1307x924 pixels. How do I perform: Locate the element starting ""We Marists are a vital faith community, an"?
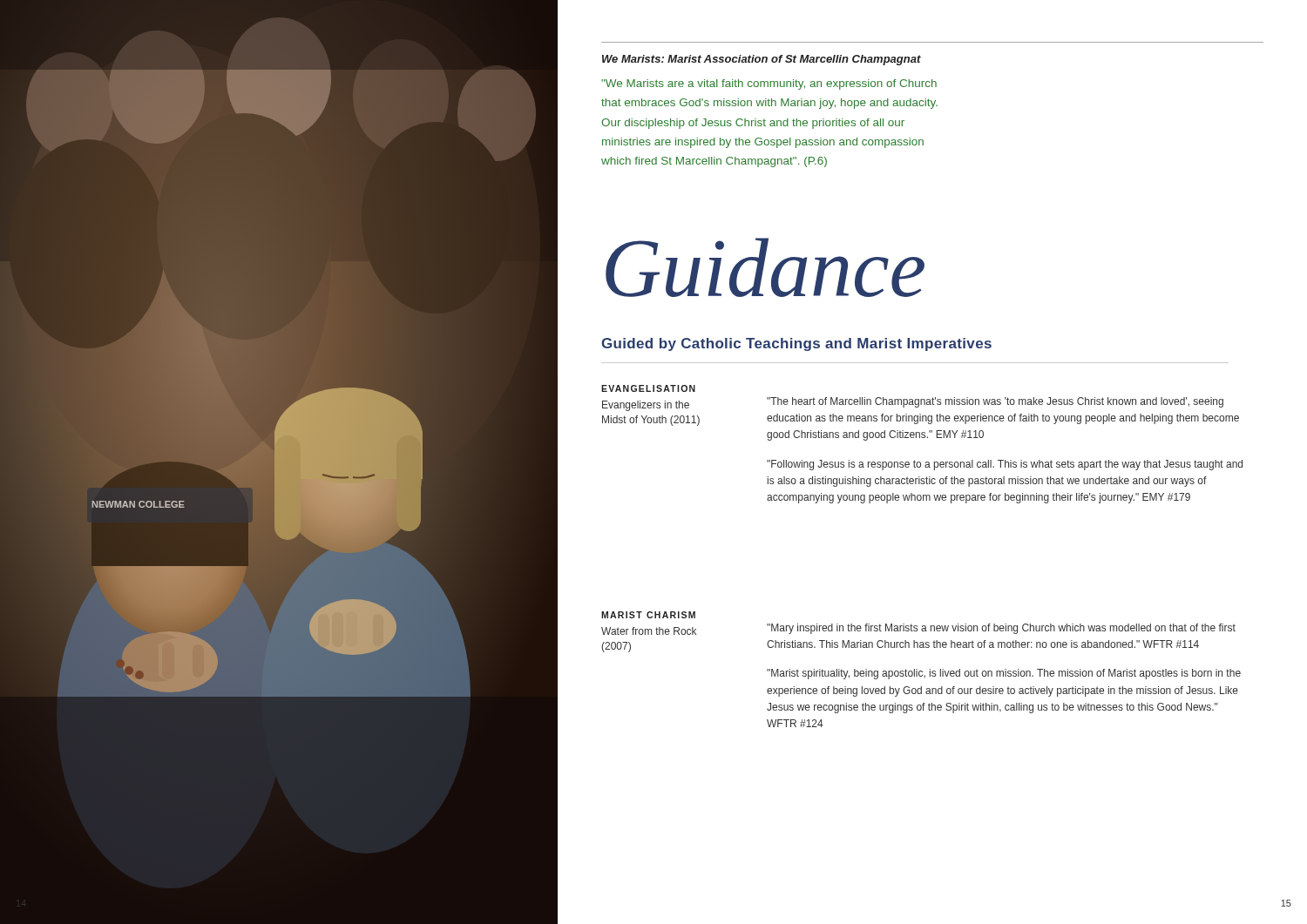click(x=770, y=122)
